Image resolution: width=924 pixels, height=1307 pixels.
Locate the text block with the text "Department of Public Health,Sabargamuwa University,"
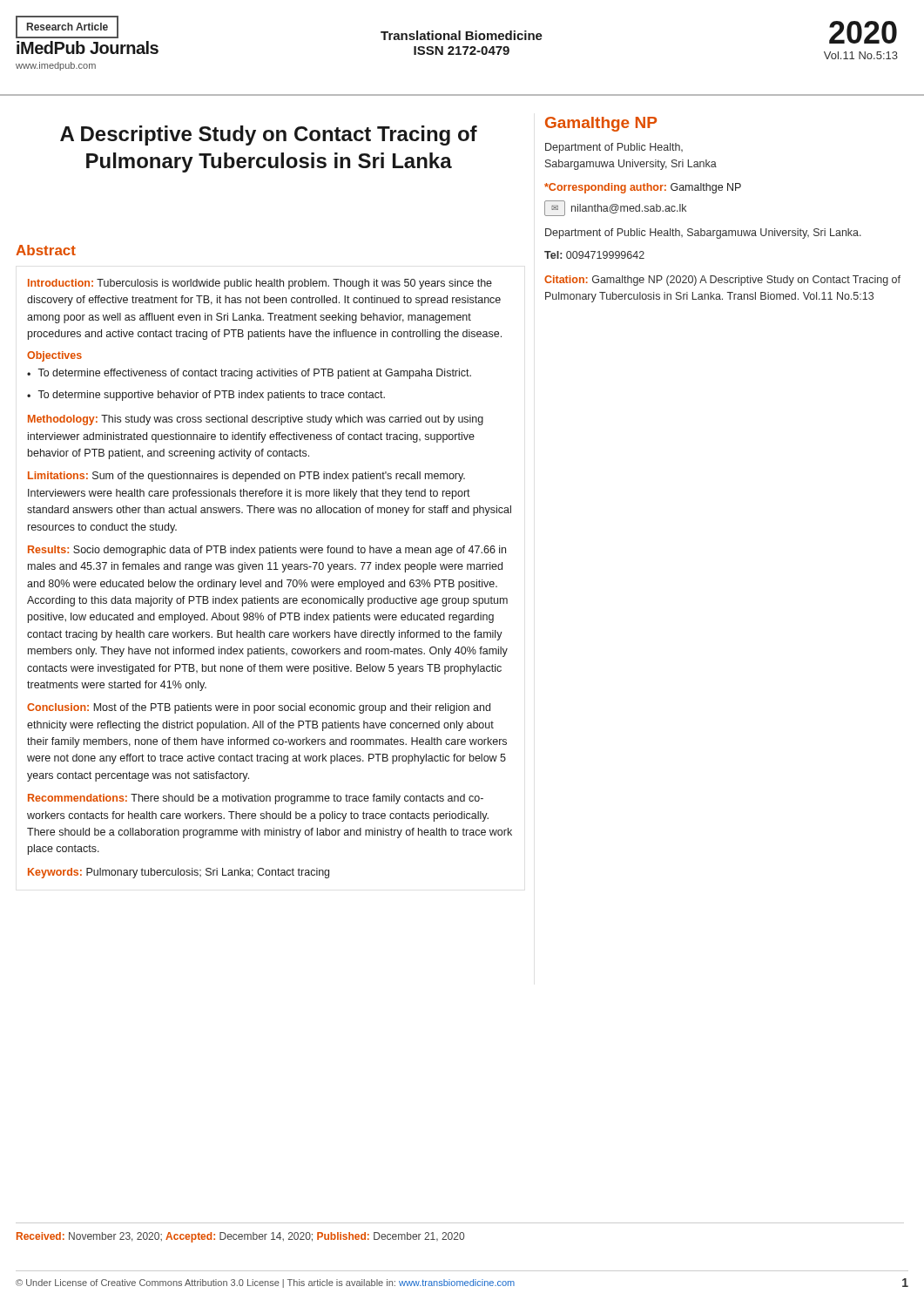[630, 155]
